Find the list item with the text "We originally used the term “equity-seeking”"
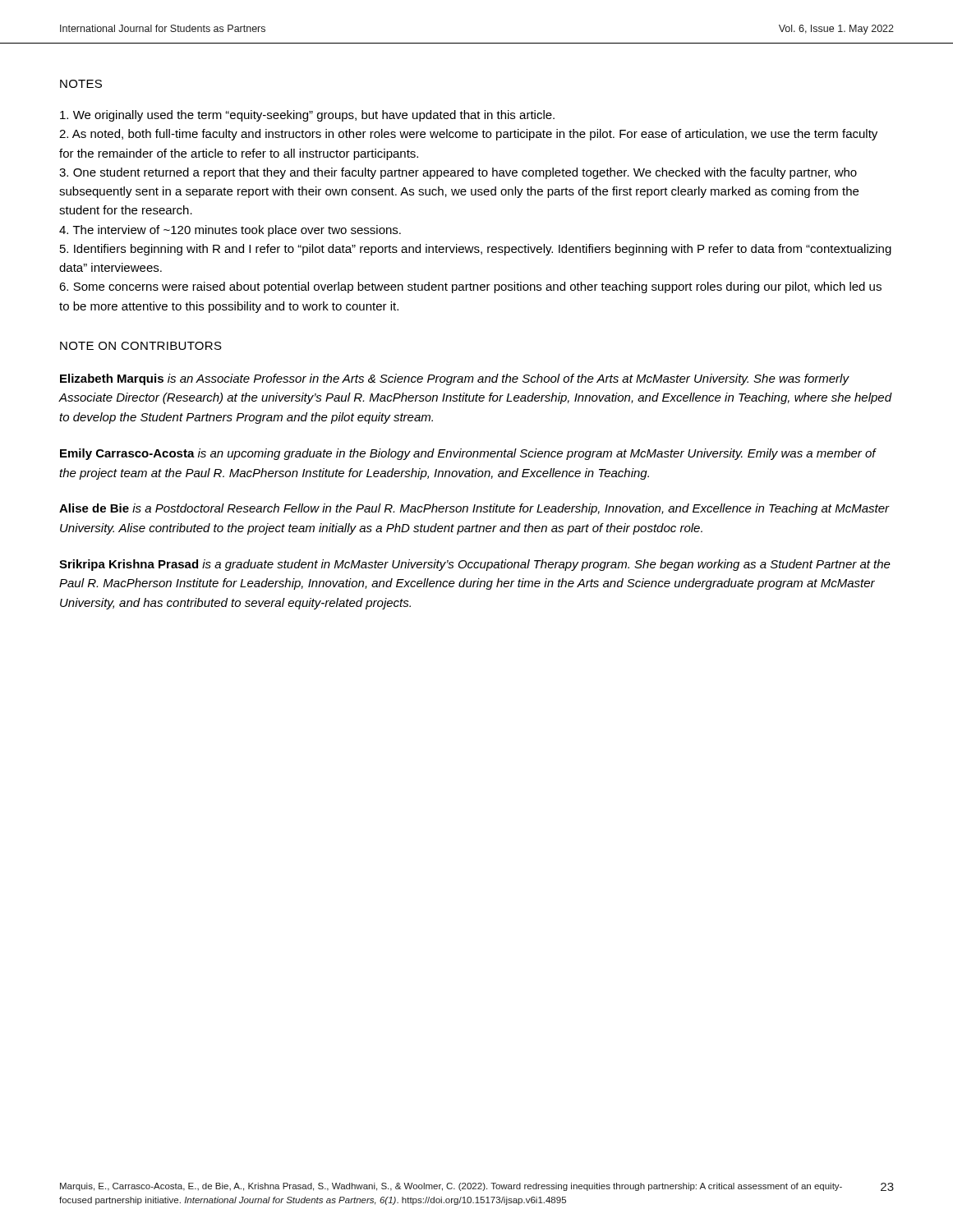The width and height of the screenshot is (953, 1232). [476, 115]
